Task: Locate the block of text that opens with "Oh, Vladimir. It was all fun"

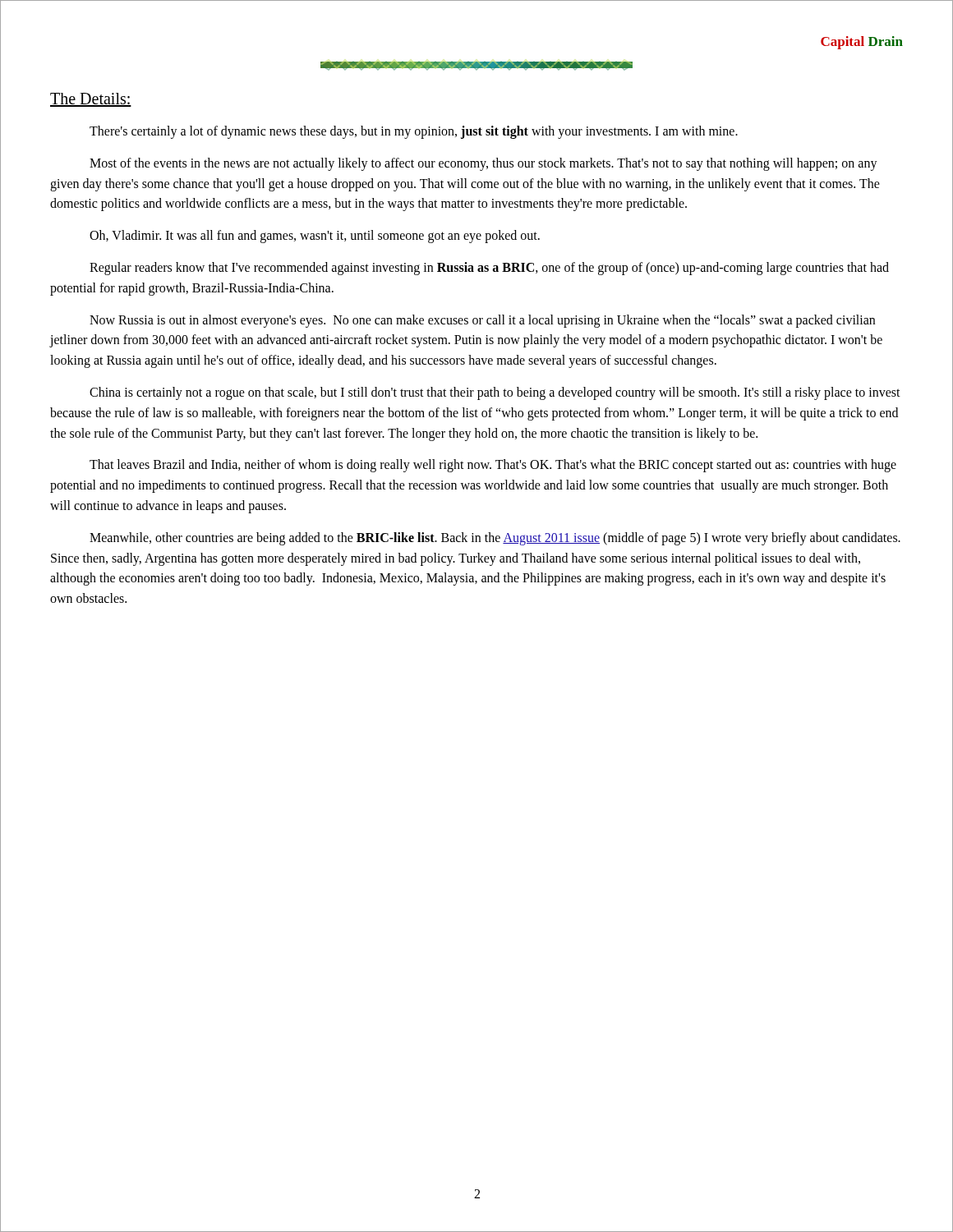Action: [x=315, y=237]
